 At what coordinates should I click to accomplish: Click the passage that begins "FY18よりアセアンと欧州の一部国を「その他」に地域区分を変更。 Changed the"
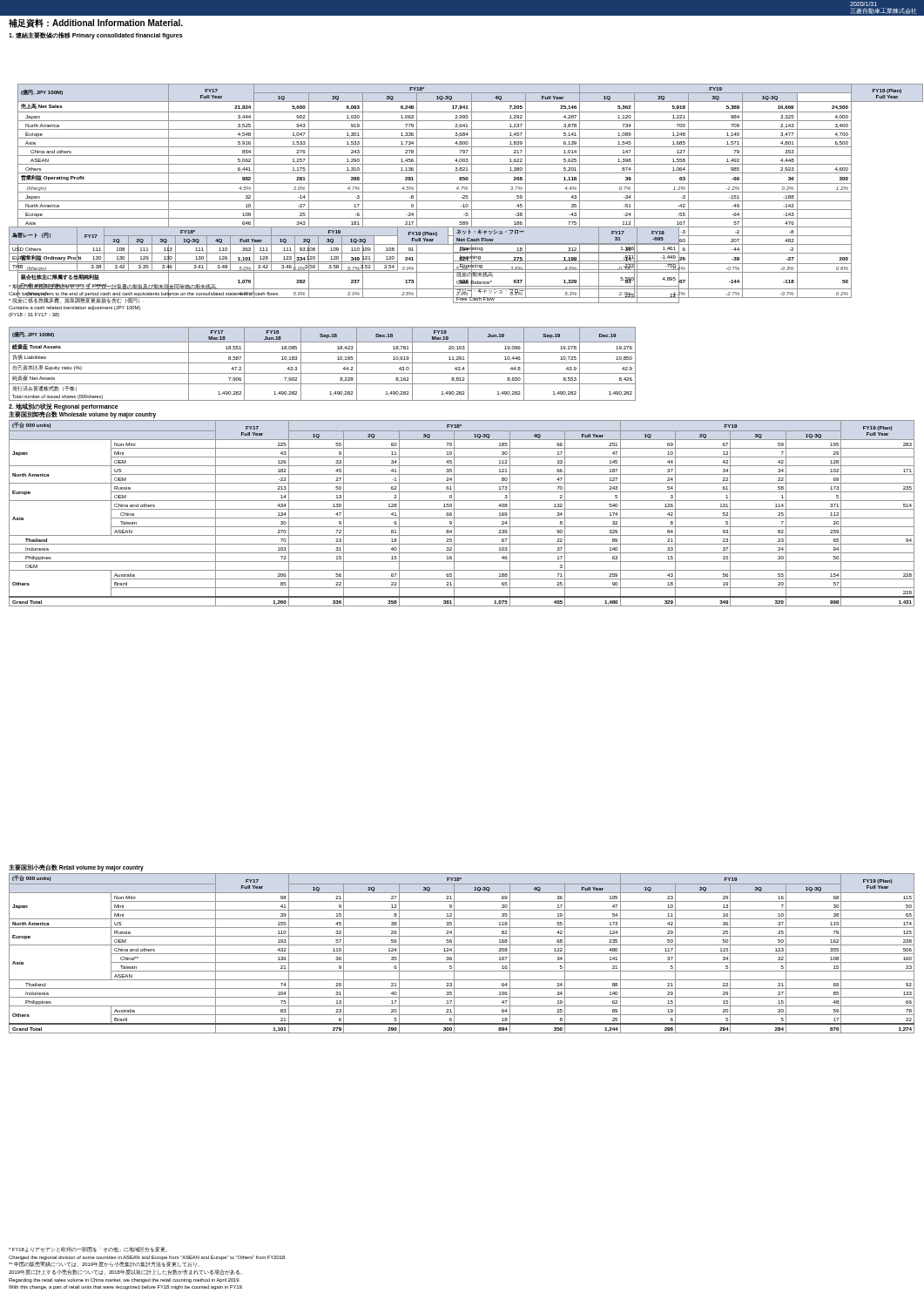pyautogui.click(x=88, y=1249)
